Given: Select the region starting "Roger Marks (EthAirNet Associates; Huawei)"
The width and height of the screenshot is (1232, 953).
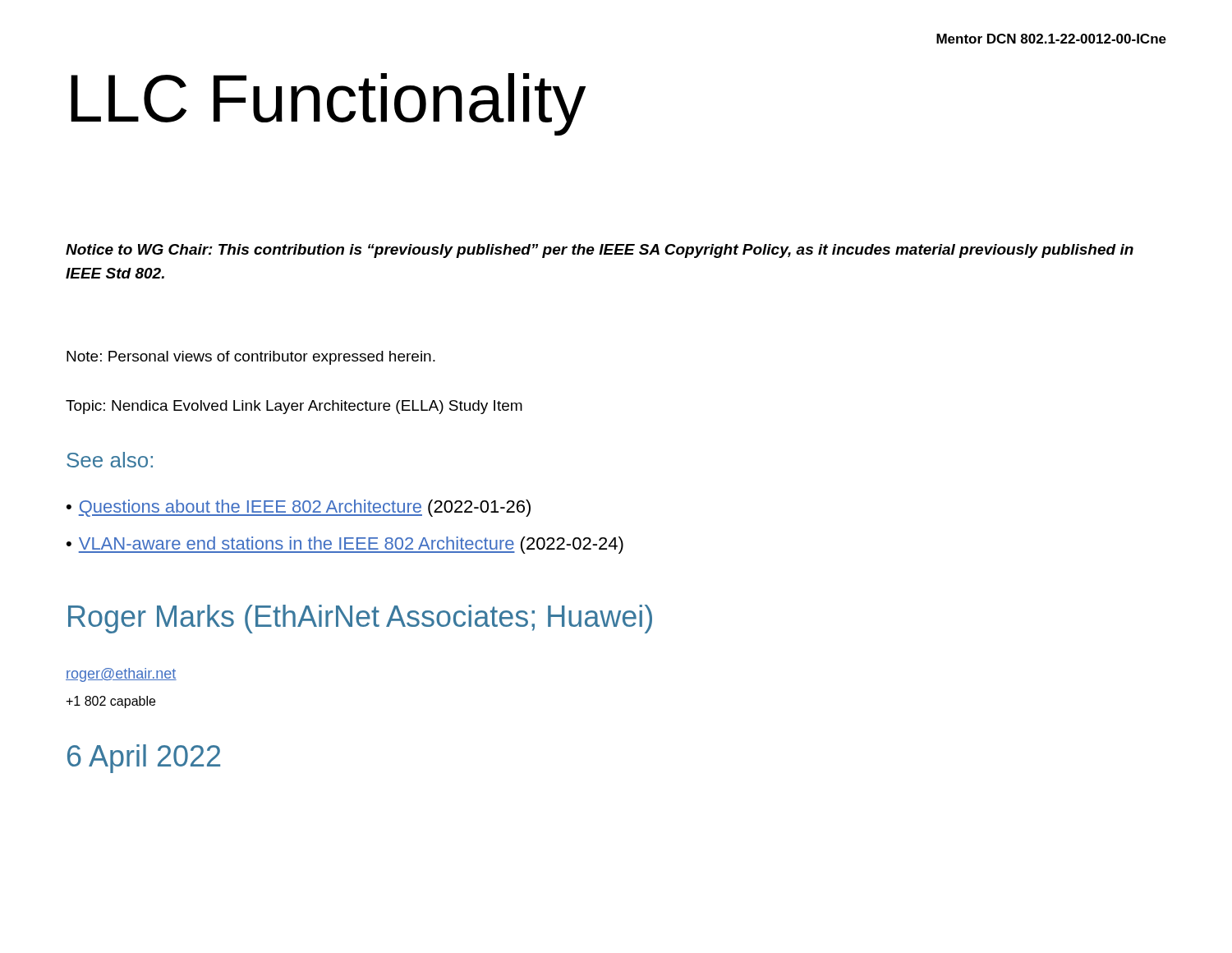Looking at the screenshot, I should [x=616, y=617].
